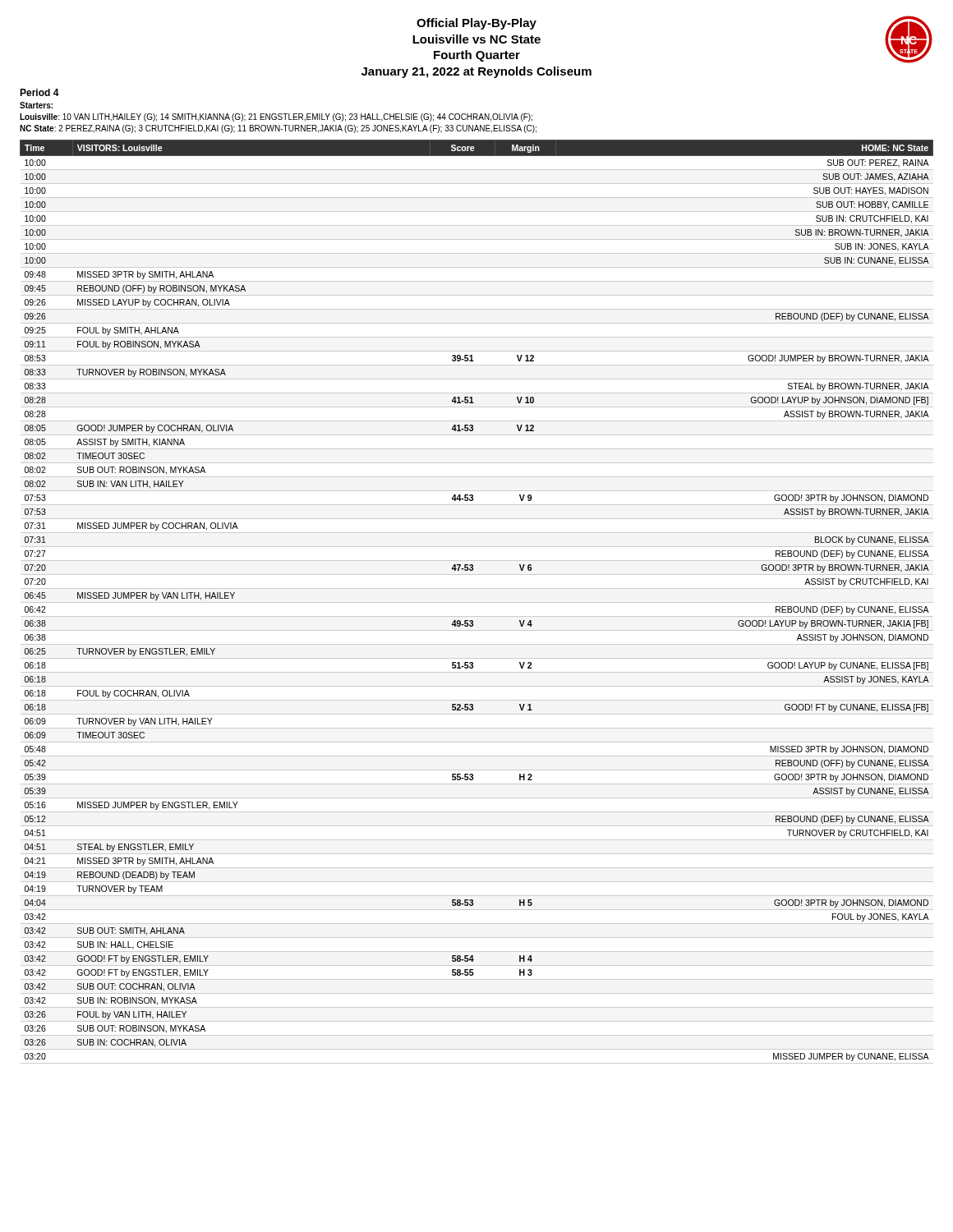Image resolution: width=953 pixels, height=1232 pixels.
Task: Click on the passage starting "Period 4"
Action: click(x=39, y=93)
